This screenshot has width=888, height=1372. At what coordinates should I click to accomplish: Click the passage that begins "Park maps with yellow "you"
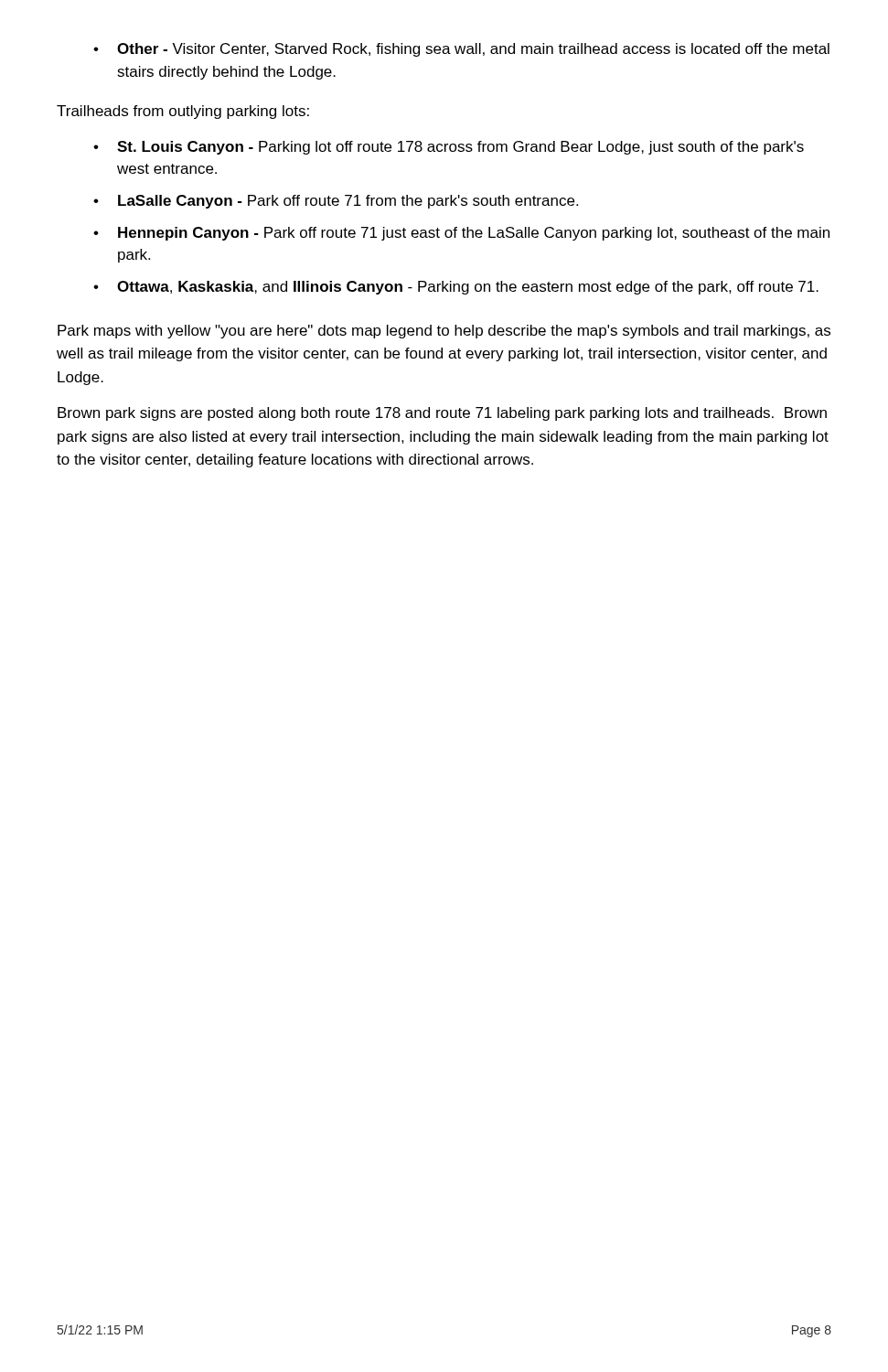(444, 354)
